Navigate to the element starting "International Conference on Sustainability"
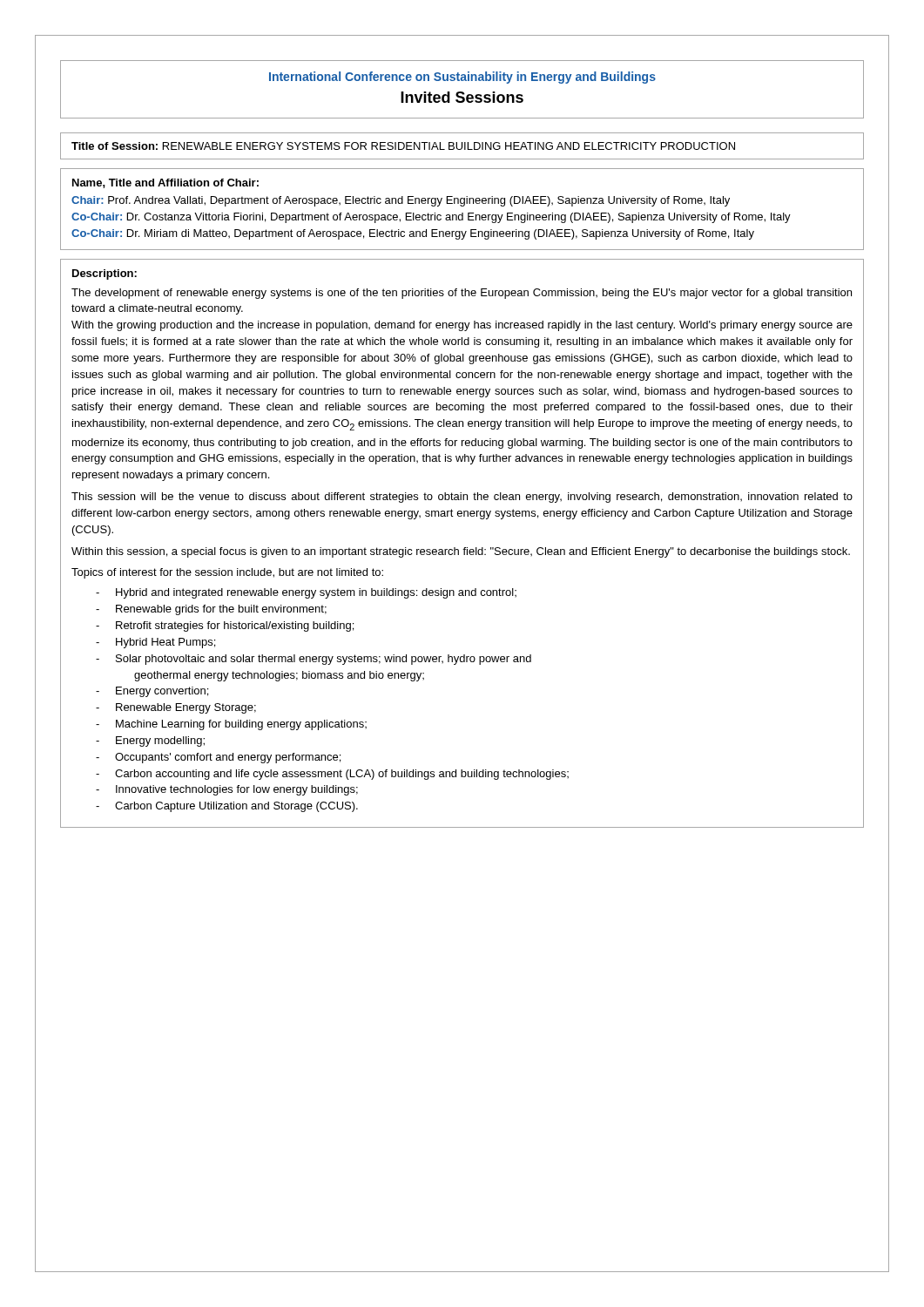This screenshot has width=924, height=1307. tap(462, 77)
